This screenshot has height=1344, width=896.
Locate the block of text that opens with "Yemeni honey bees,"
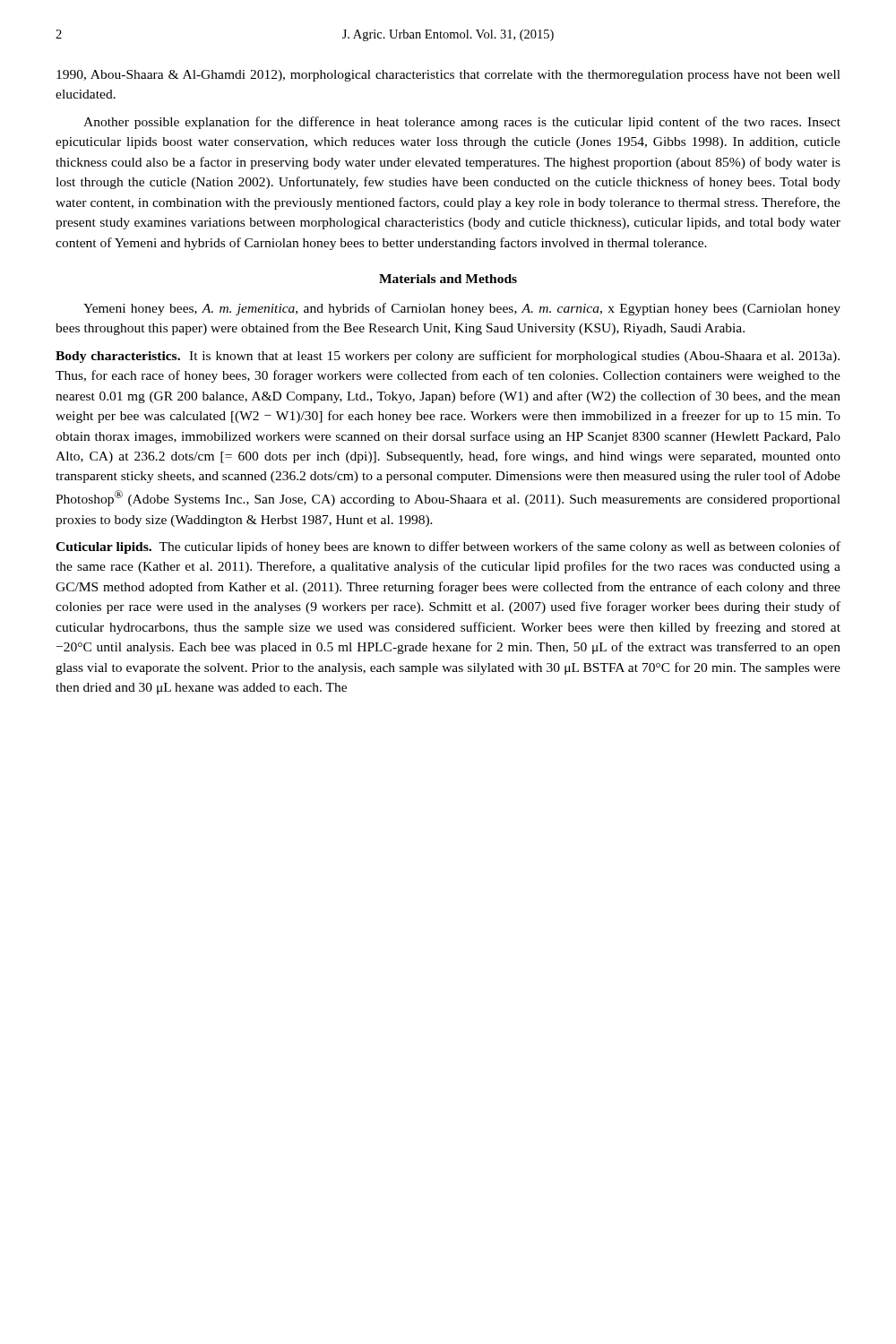click(448, 318)
